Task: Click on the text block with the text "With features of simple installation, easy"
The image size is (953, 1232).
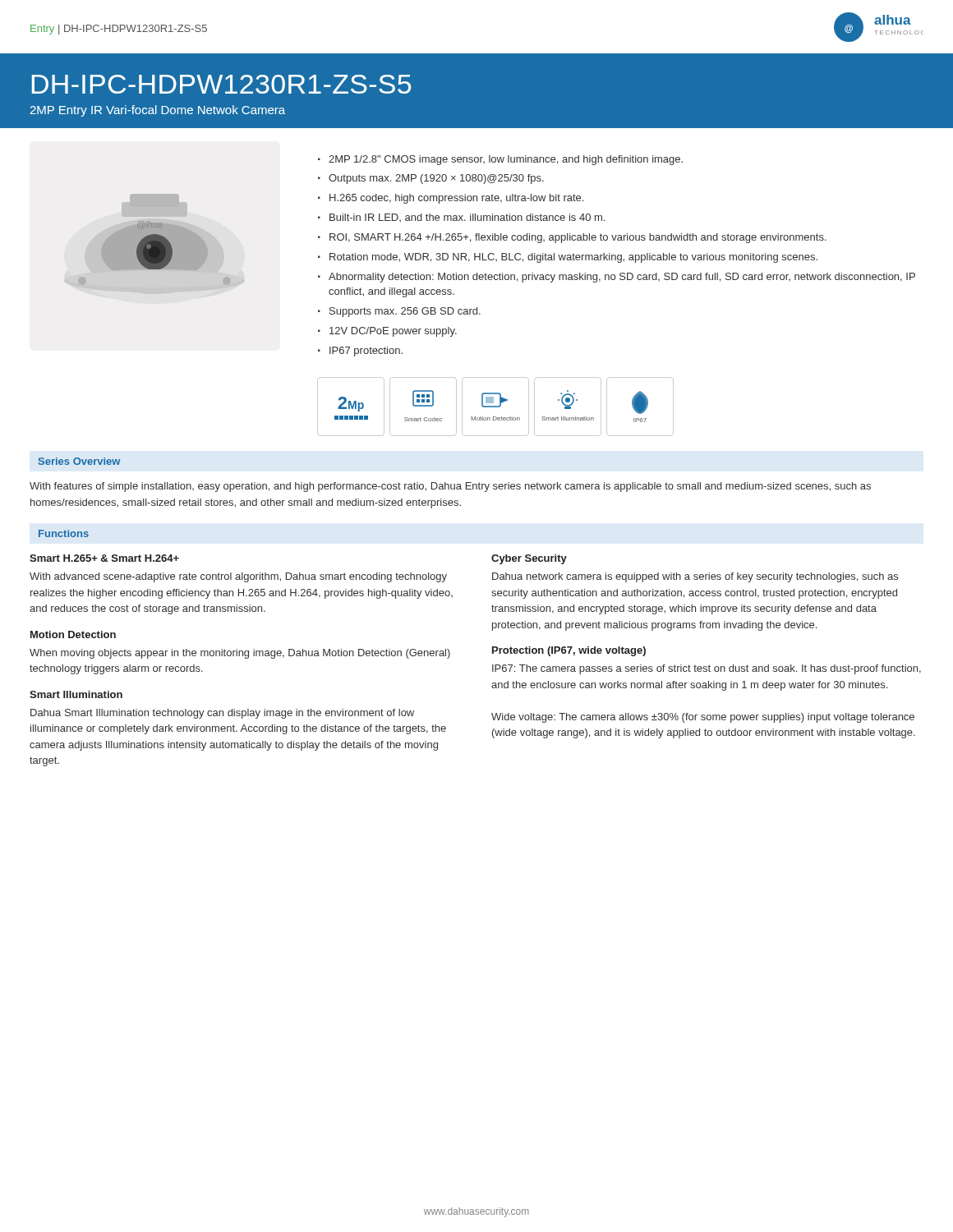Action: coord(450,494)
